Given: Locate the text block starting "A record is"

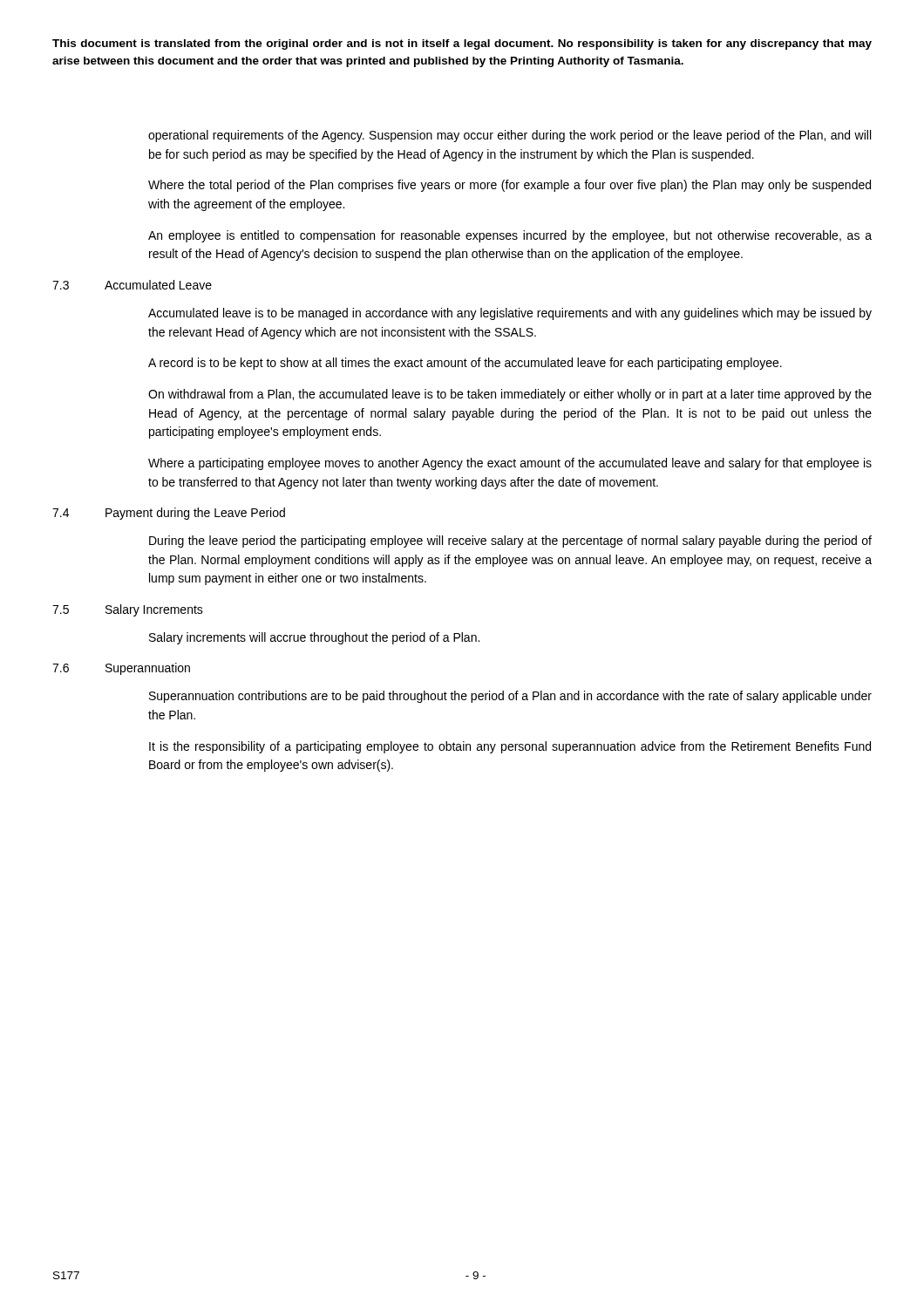Looking at the screenshot, I should [x=465, y=363].
